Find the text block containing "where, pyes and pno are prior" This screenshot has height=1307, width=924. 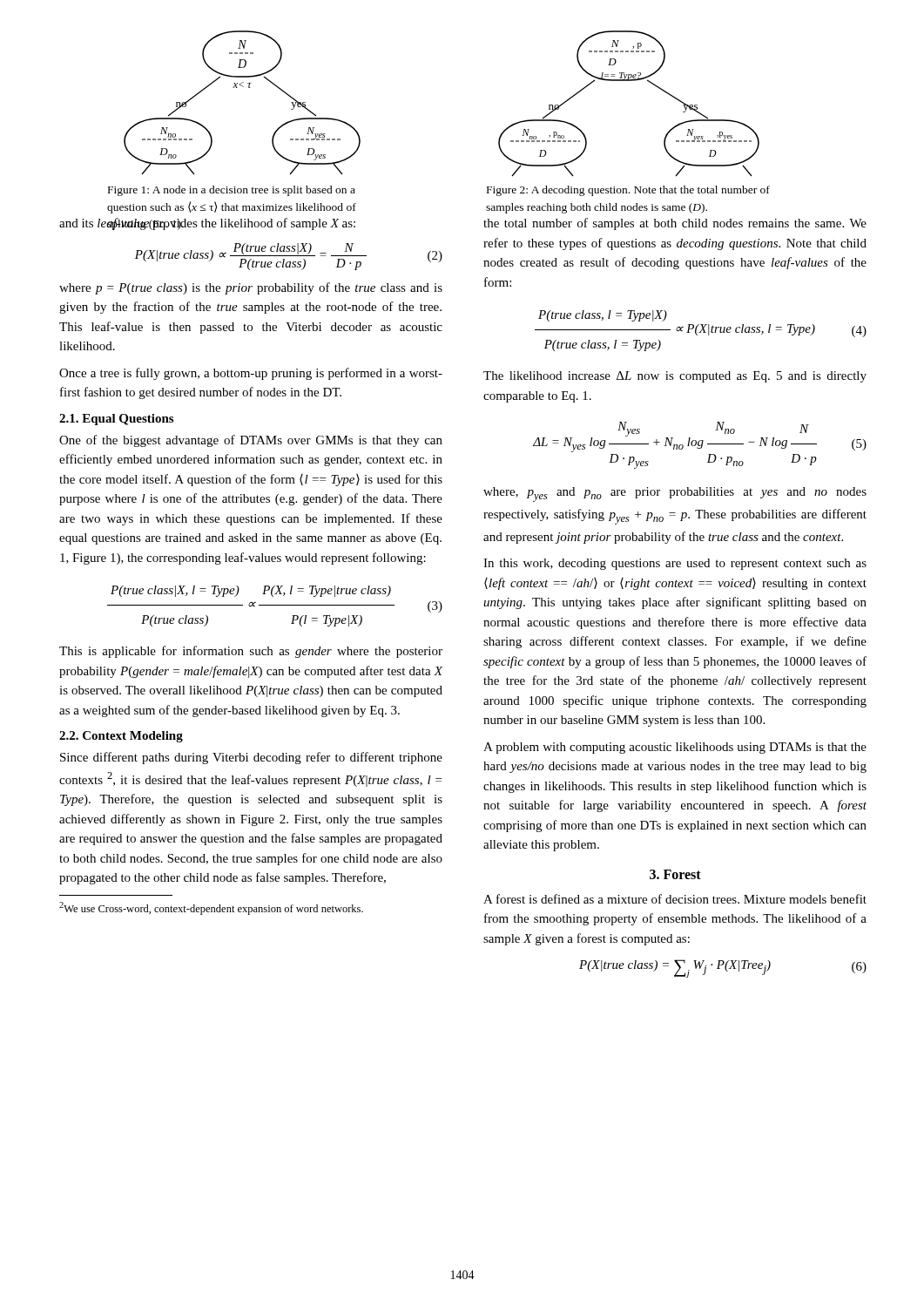click(x=675, y=514)
